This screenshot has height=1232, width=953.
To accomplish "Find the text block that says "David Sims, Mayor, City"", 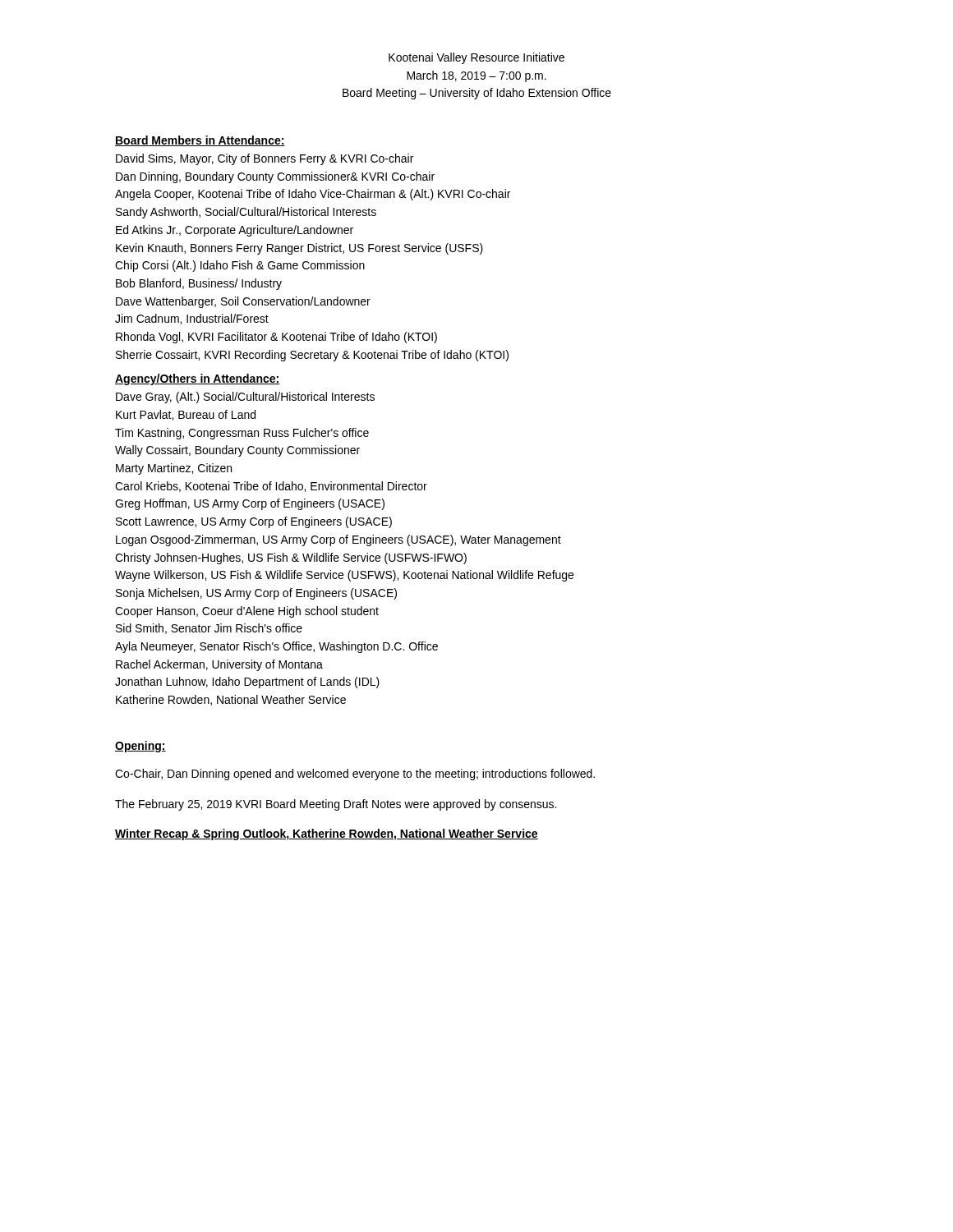I will [x=313, y=257].
